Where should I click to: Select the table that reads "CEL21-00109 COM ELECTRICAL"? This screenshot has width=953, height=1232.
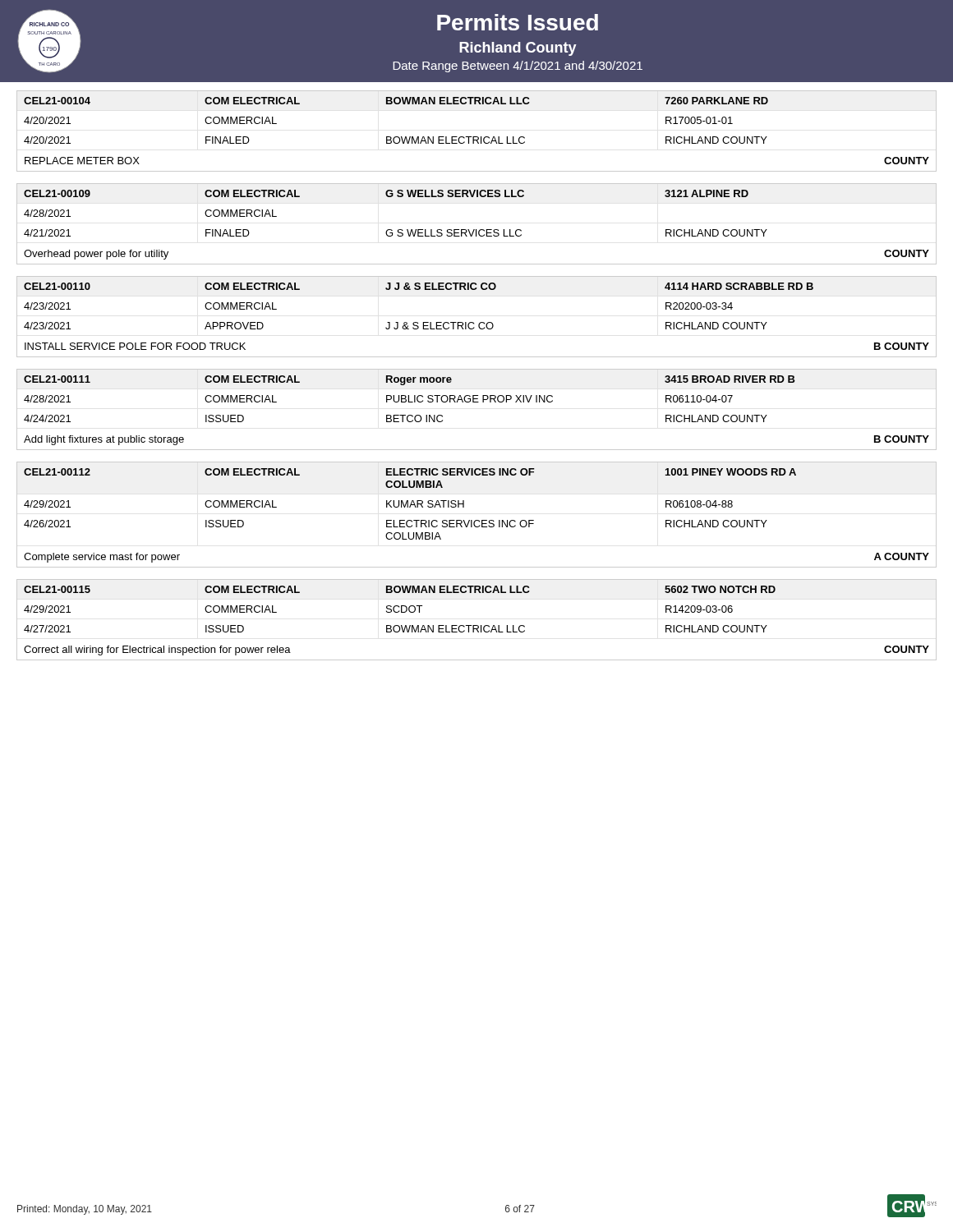tap(476, 224)
